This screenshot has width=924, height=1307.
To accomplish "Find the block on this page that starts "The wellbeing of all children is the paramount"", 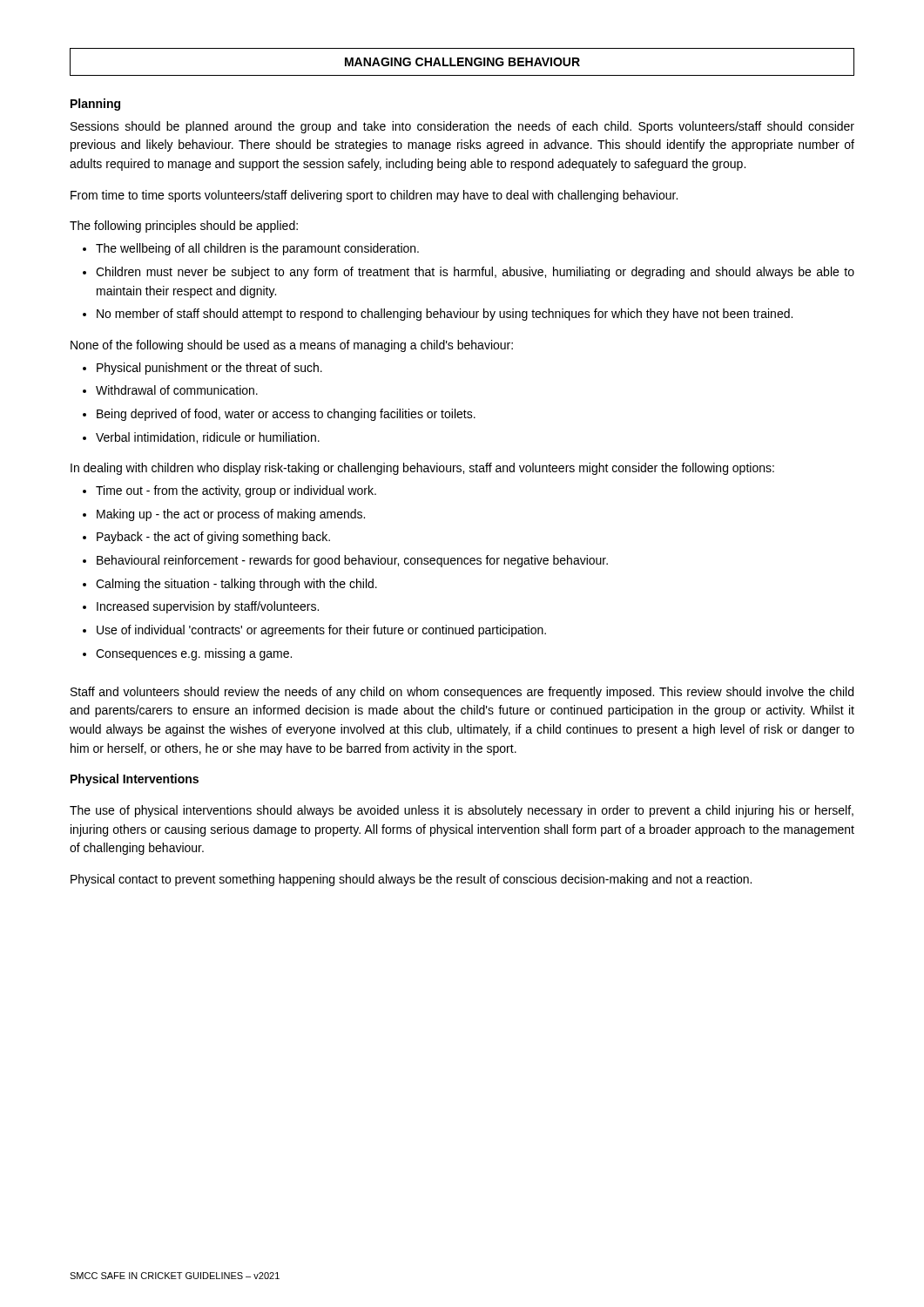I will pos(258,248).
